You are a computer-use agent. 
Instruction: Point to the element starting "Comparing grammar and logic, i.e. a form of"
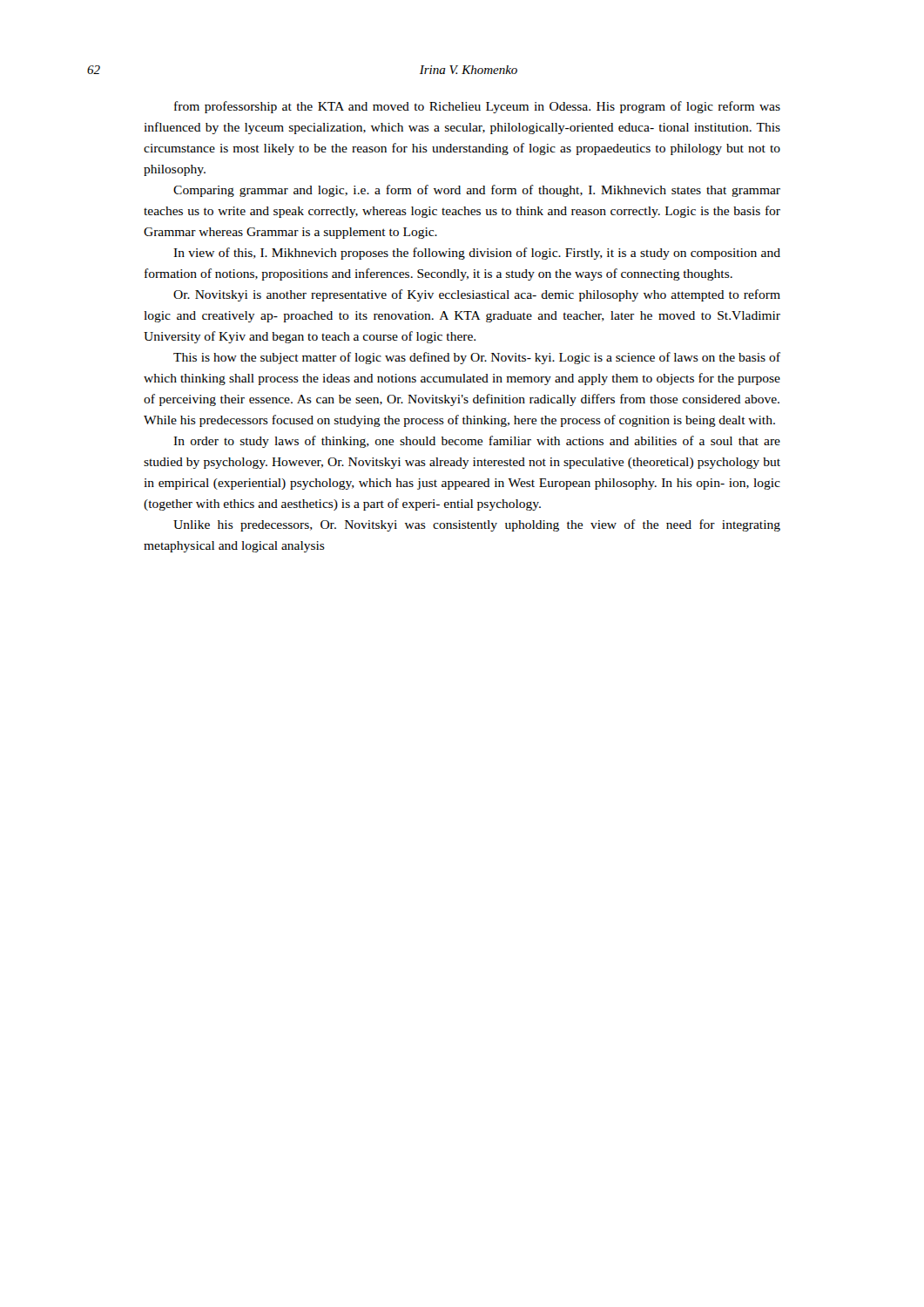pyautogui.click(x=462, y=211)
